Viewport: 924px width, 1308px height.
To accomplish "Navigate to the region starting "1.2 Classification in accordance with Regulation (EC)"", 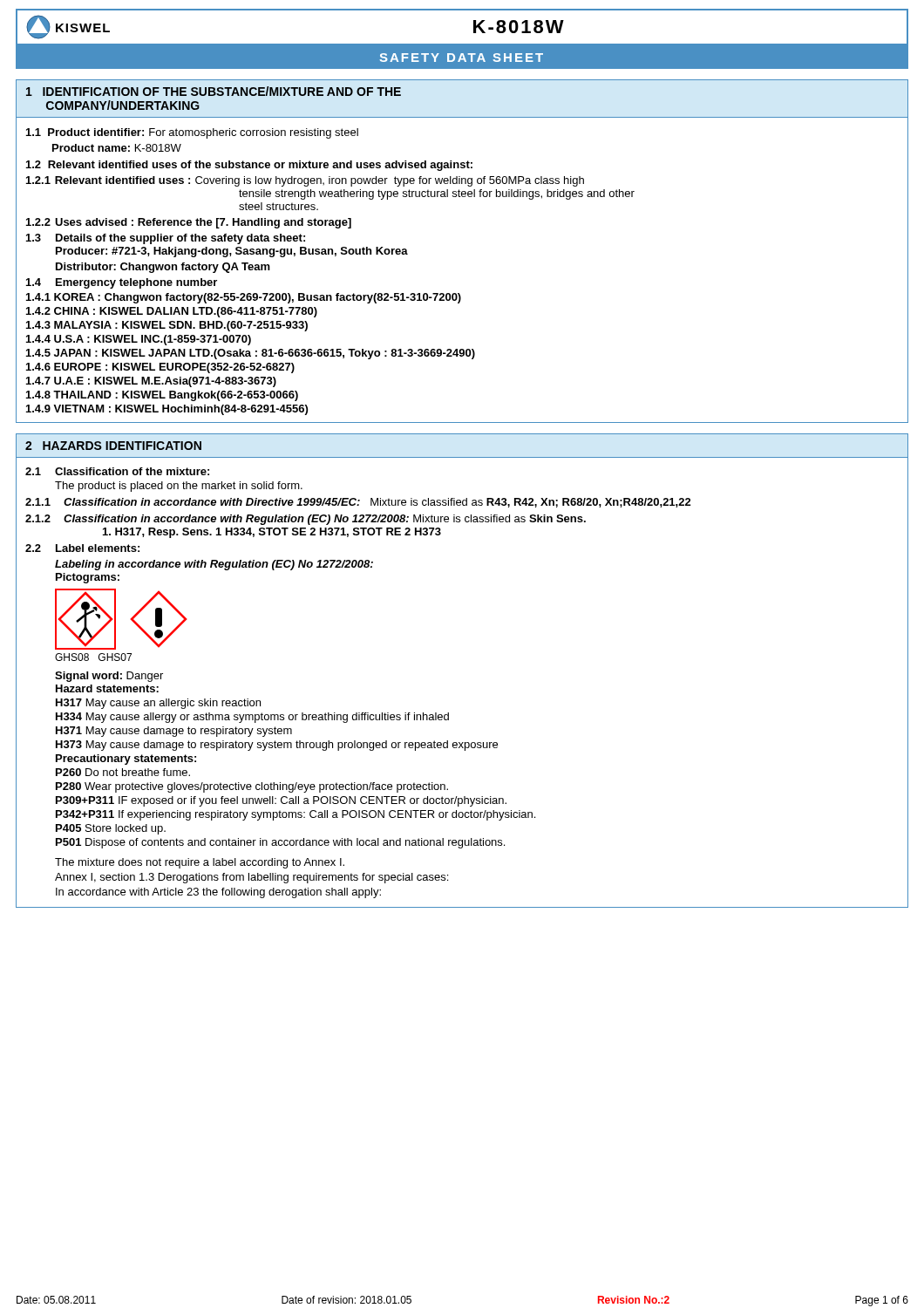I will pyautogui.click(x=306, y=525).
